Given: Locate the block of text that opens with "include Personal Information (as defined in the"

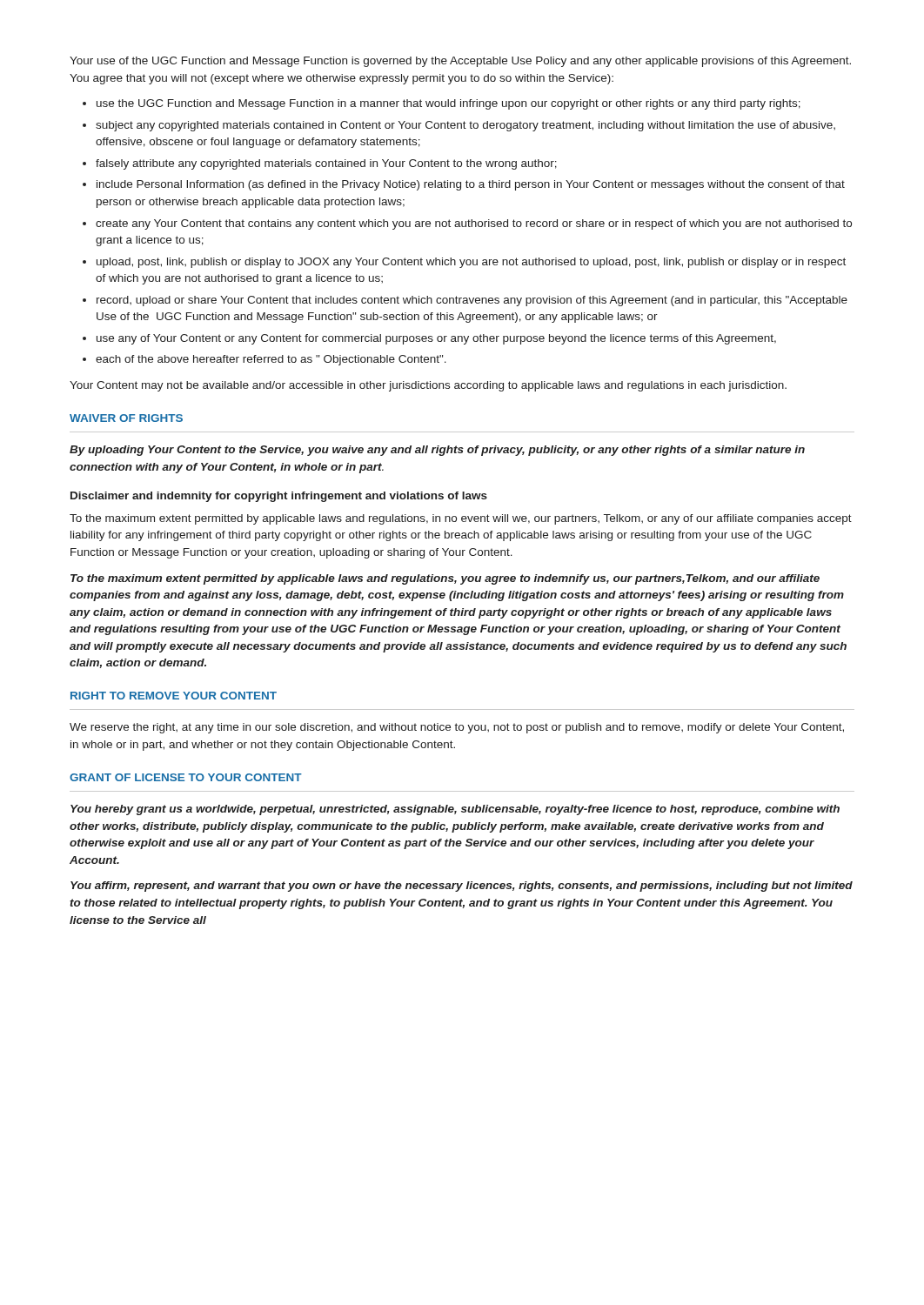Looking at the screenshot, I should 470,193.
